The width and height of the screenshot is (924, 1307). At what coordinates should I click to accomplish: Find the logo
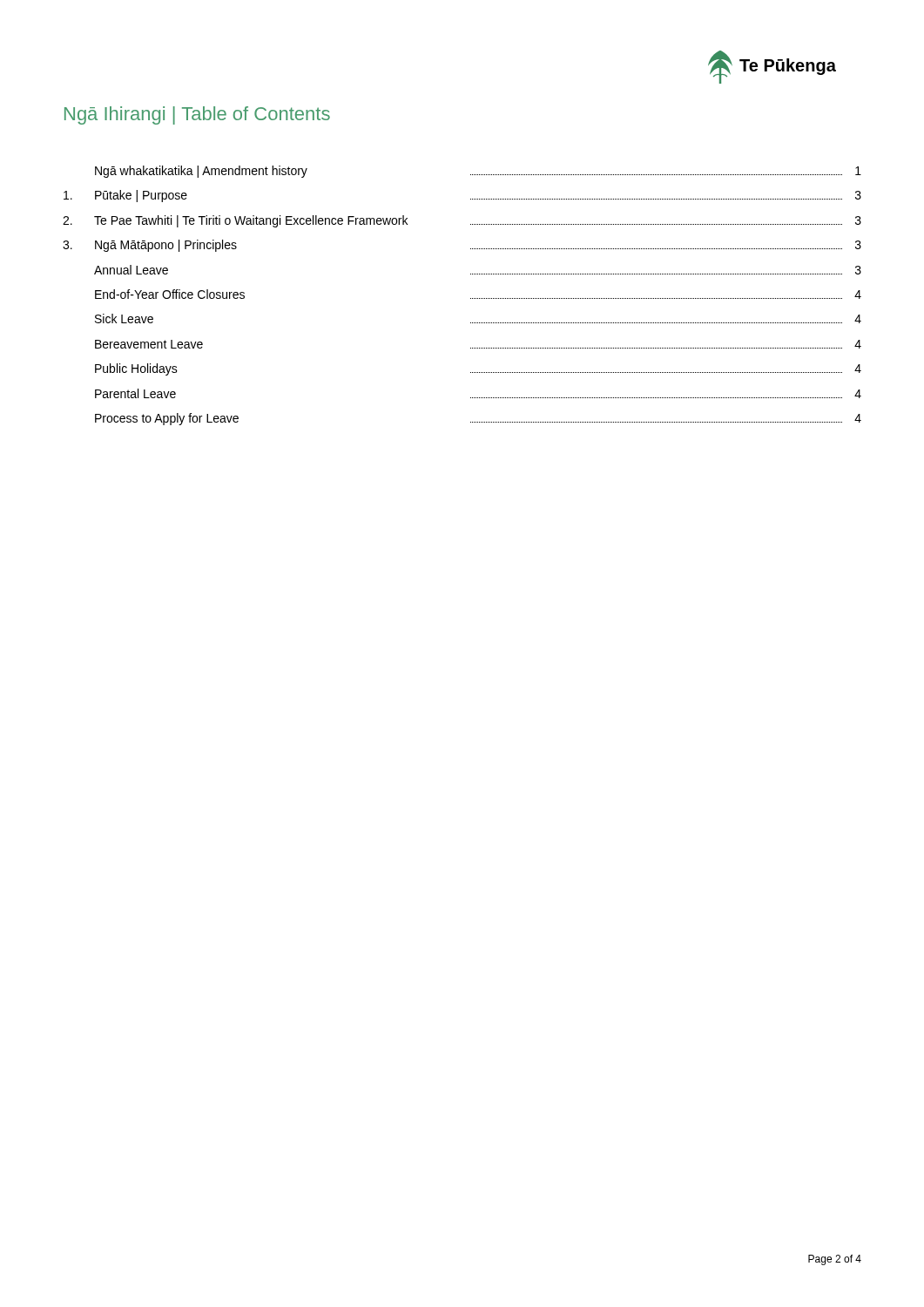coord(783,66)
